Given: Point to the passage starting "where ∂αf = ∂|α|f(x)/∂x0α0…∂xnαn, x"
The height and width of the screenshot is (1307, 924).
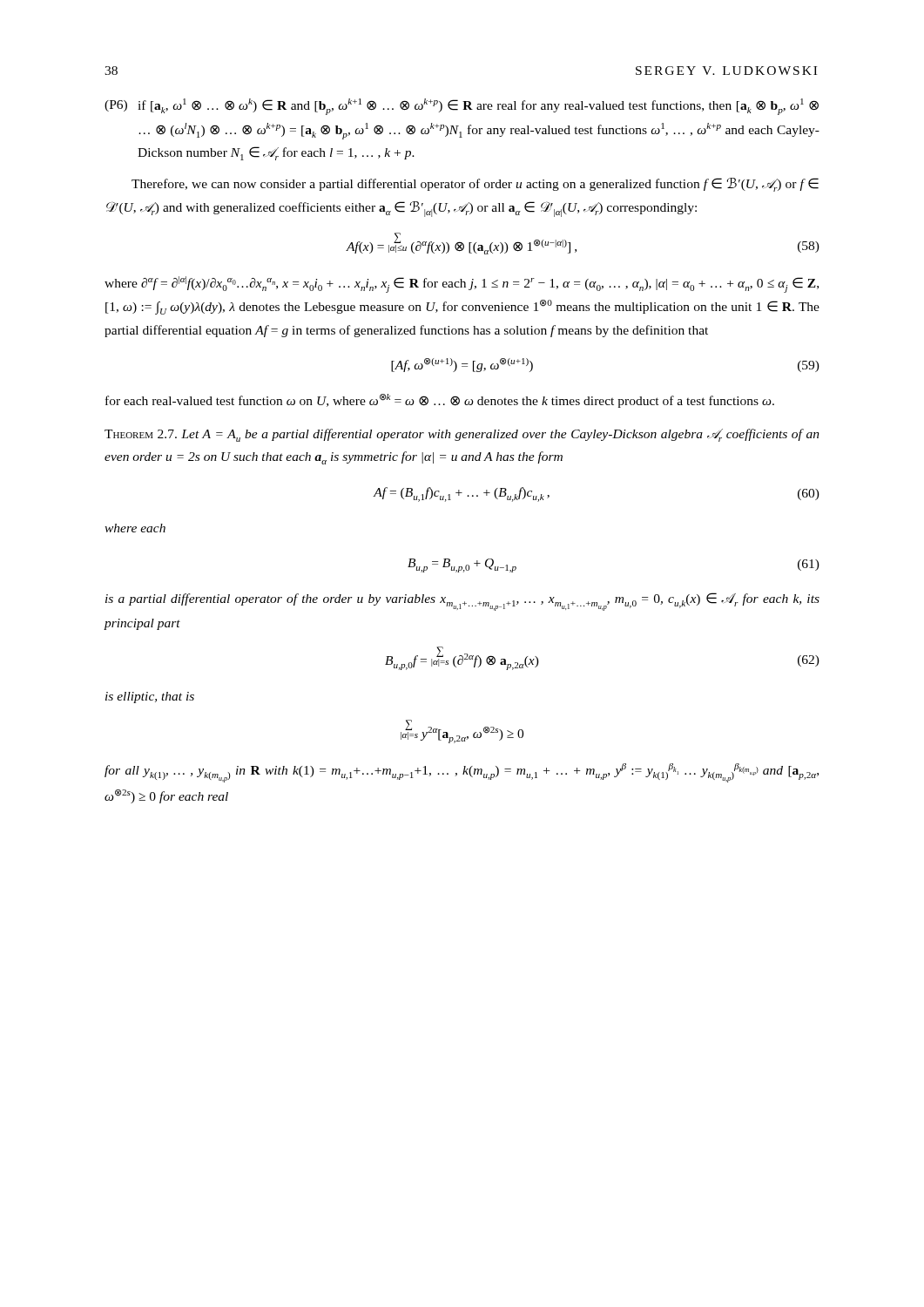Looking at the screenshot, I should (x=462, y=306).
